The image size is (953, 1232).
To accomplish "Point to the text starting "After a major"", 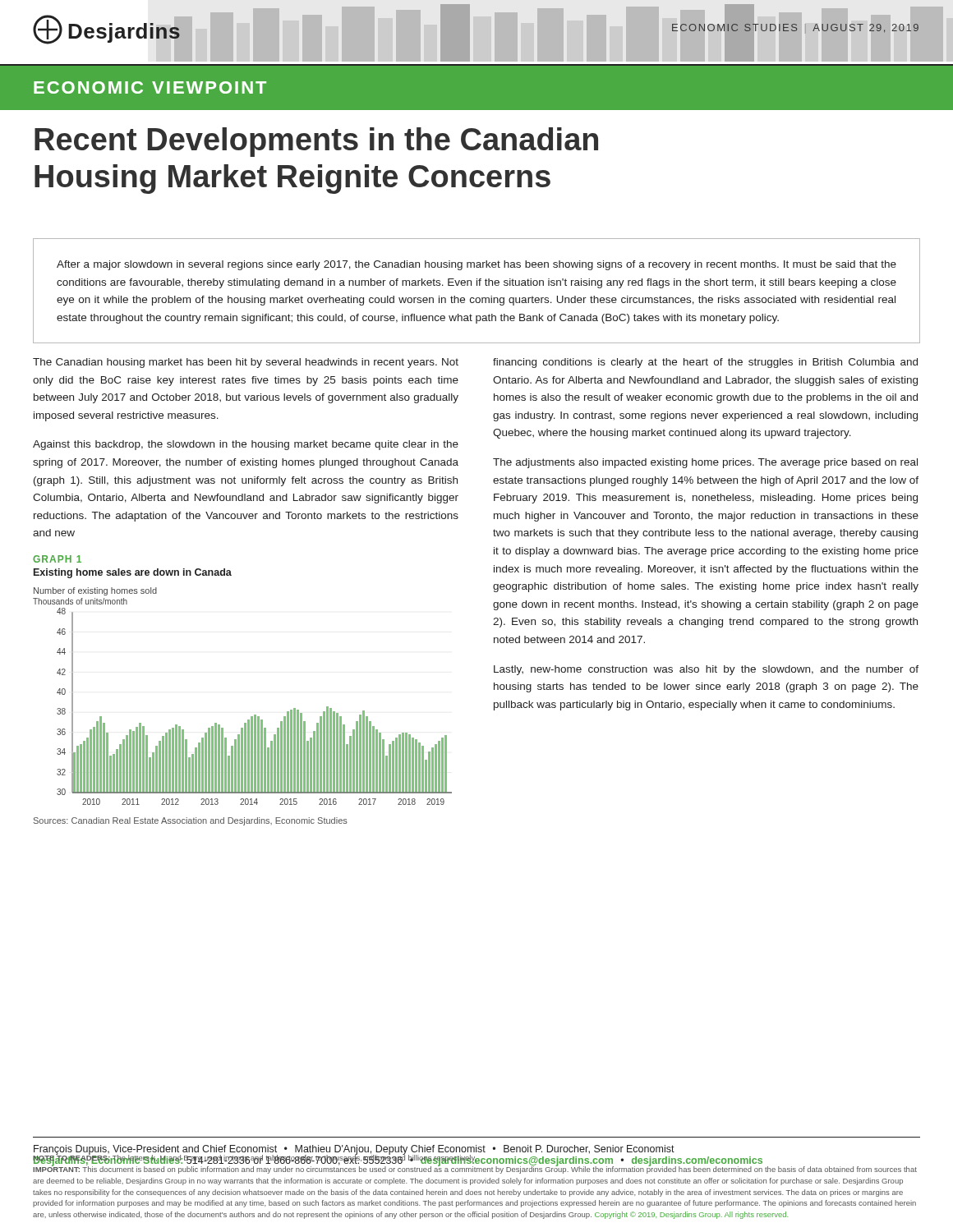I will 476,291.
